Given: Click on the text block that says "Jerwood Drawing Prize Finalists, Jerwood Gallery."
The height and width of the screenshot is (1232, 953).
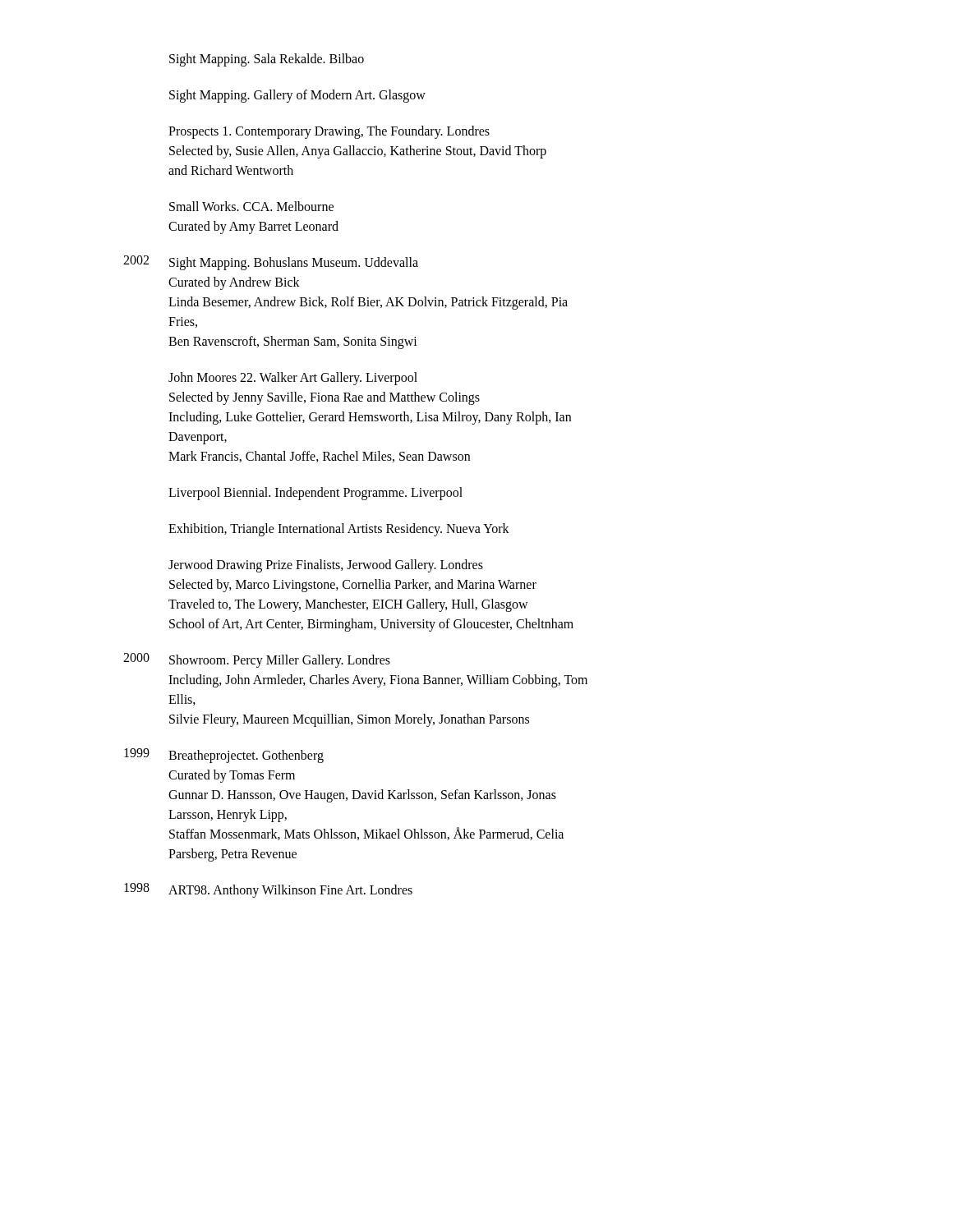Looking at the screenshot, I should (483, 595).
